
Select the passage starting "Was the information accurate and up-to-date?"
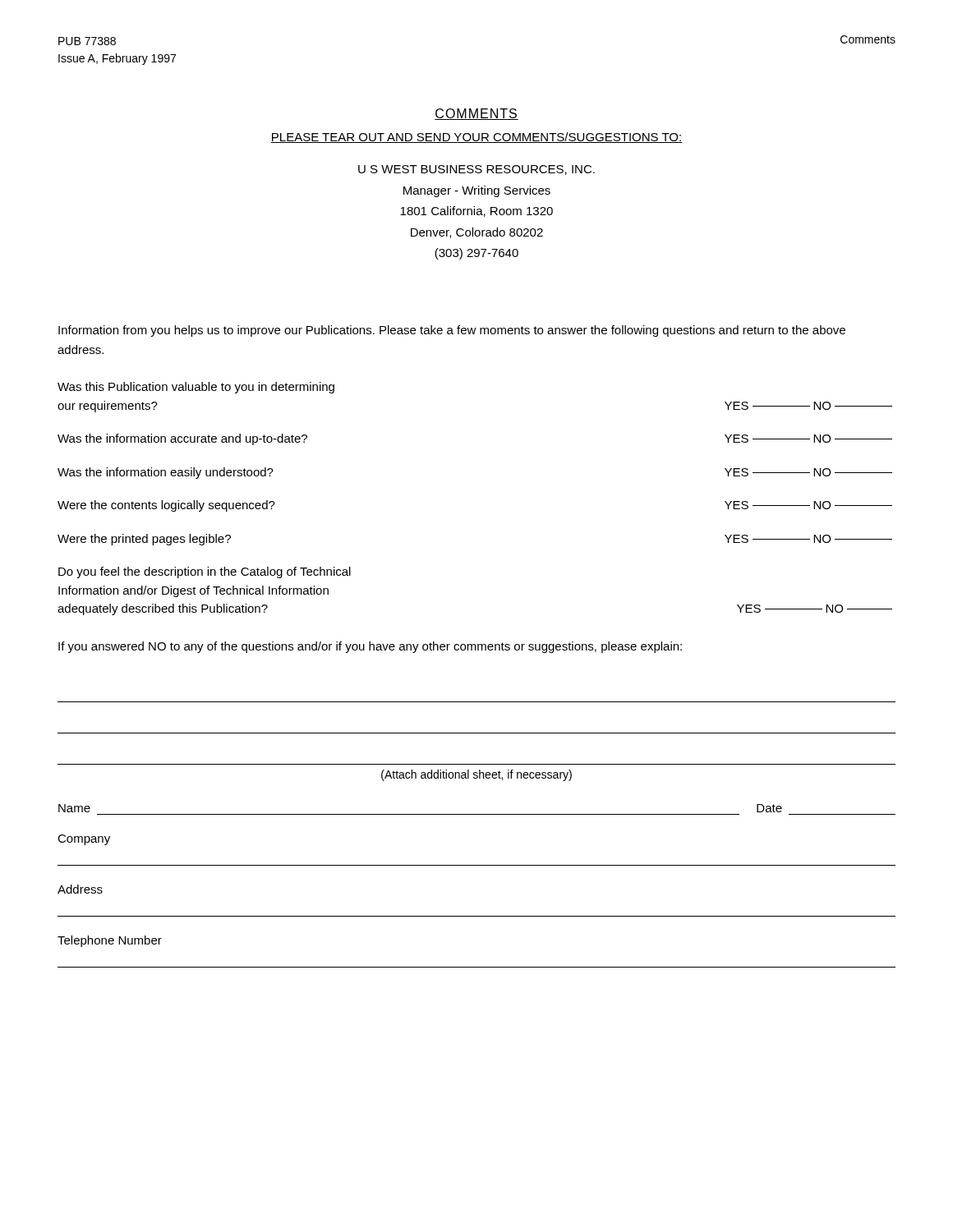click(184, 439)
